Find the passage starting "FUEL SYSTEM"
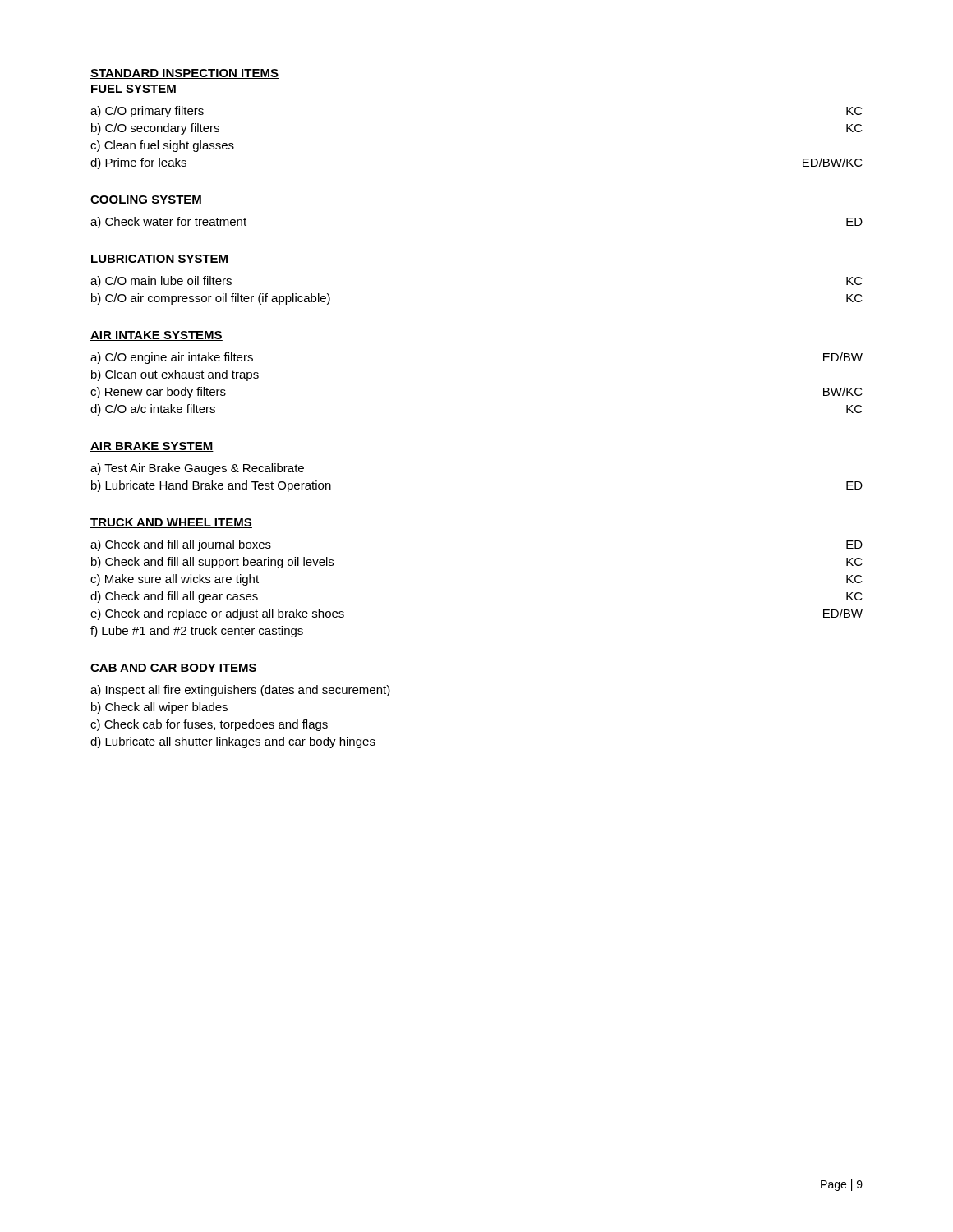Image resolution: width=953 pixels, height=1232 pixels. pyautogui.click(x=133, y=88)
